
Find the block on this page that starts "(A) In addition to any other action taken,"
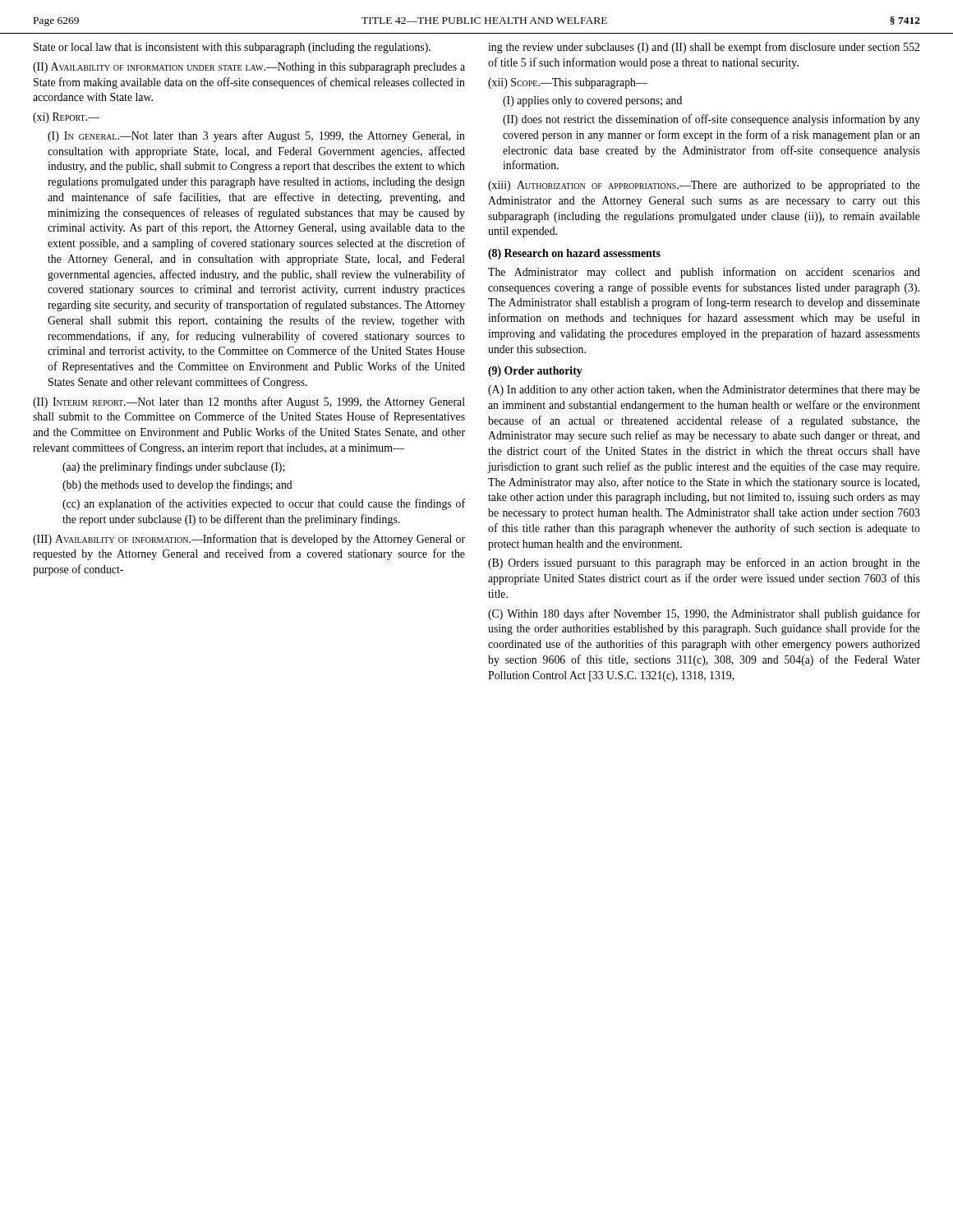704,468
